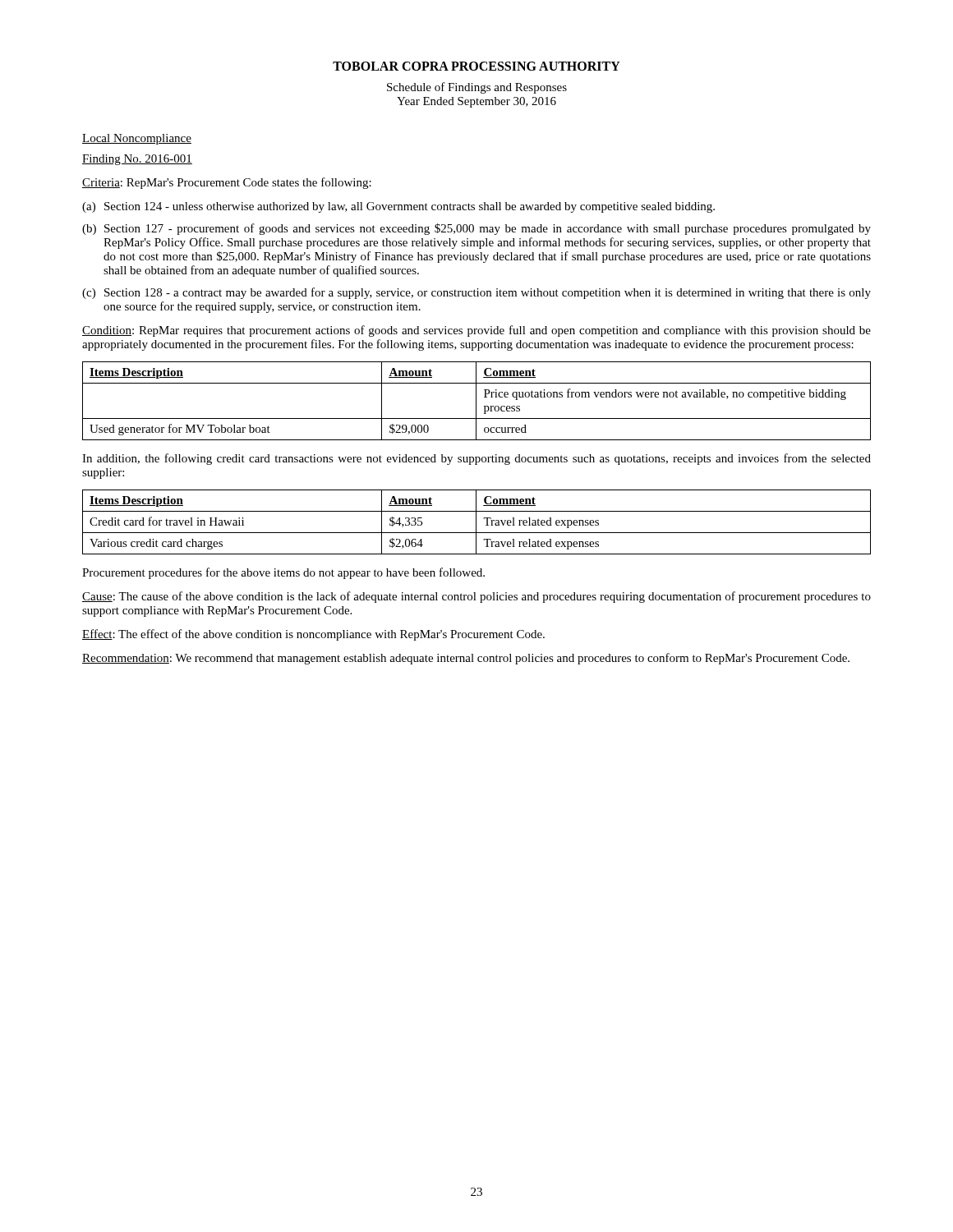This screenshot has width=953, height=1232.
Task: Select the text block that says "Schedule of Findings and Responses"
Action: click(476, 94)
